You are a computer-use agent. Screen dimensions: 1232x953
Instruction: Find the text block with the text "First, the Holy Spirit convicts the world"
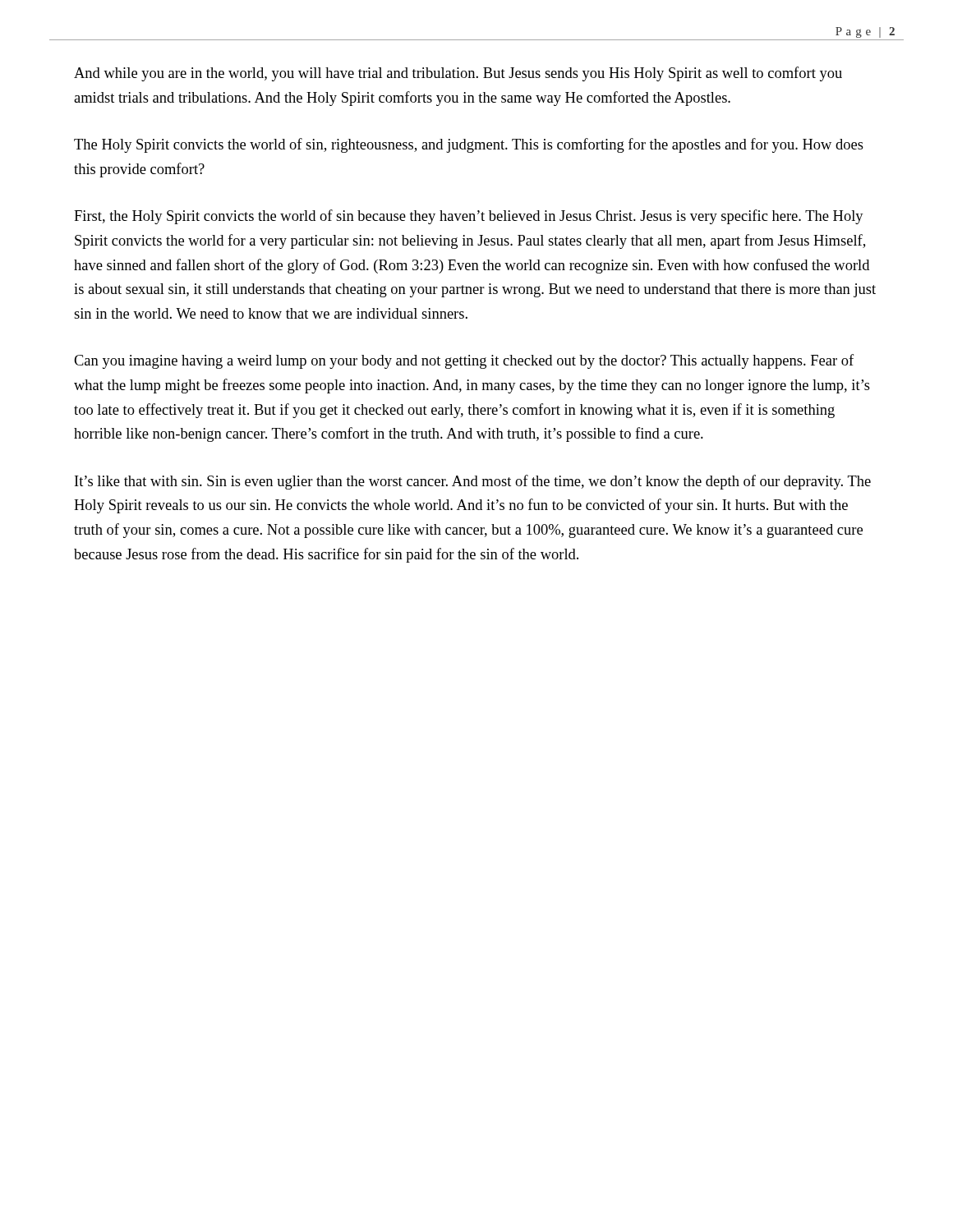click(x=475, y=265)
